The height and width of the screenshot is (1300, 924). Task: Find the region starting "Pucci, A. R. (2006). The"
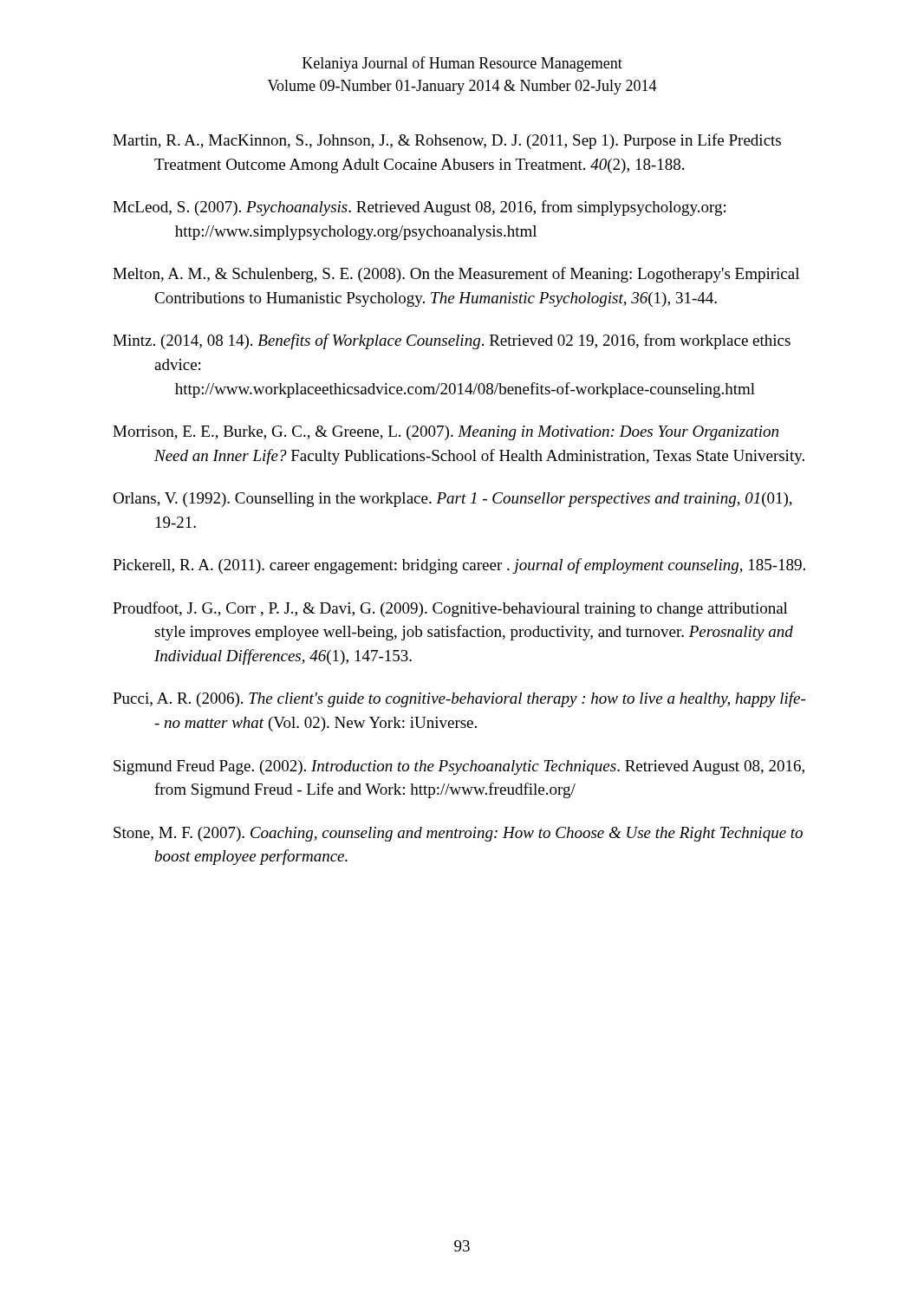click(x=459, y=710)
